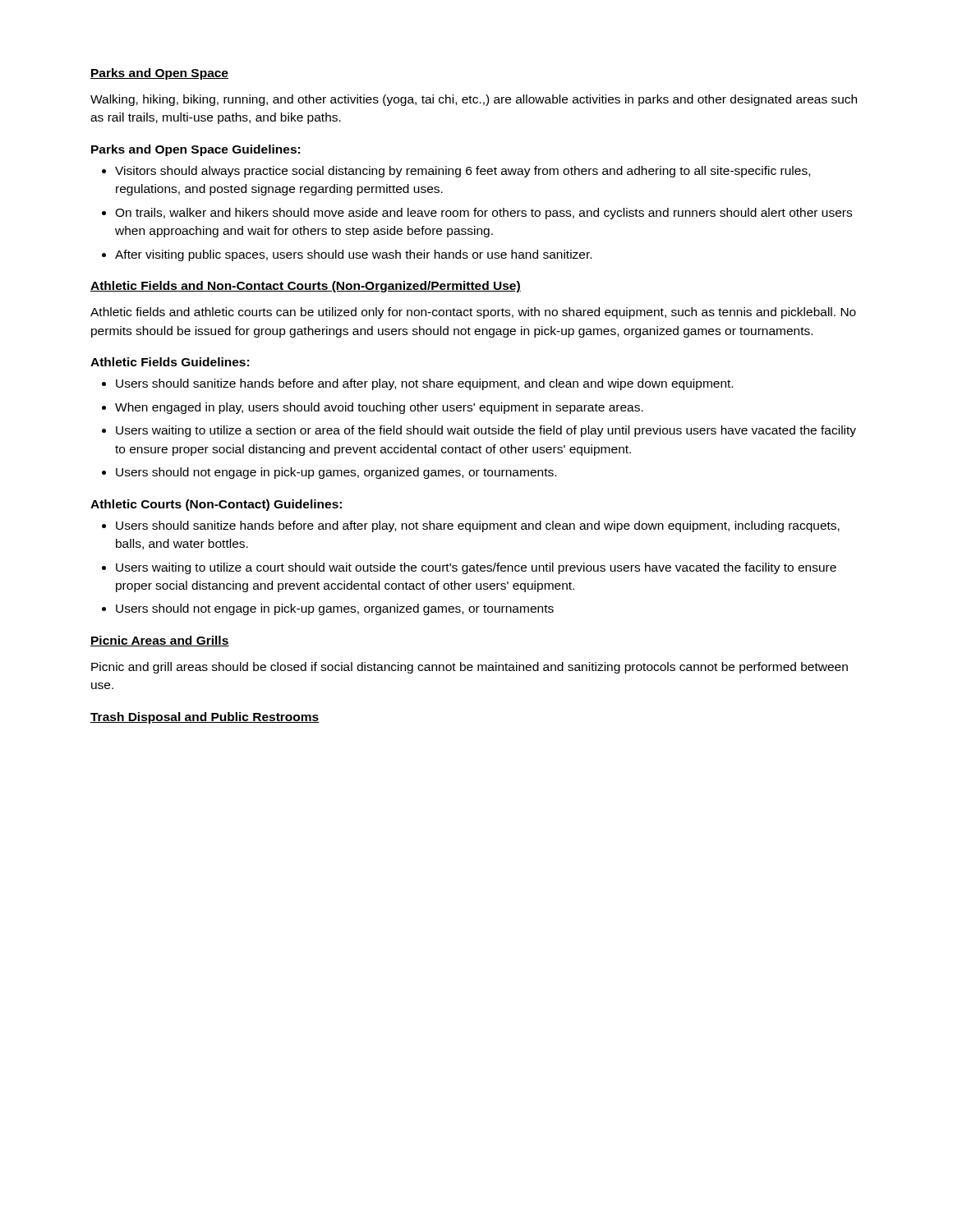953x1232 pixels.
Task: Locate the list item that reads "Users waiting to utilize a court should wait"
Action: pos(476,576)
